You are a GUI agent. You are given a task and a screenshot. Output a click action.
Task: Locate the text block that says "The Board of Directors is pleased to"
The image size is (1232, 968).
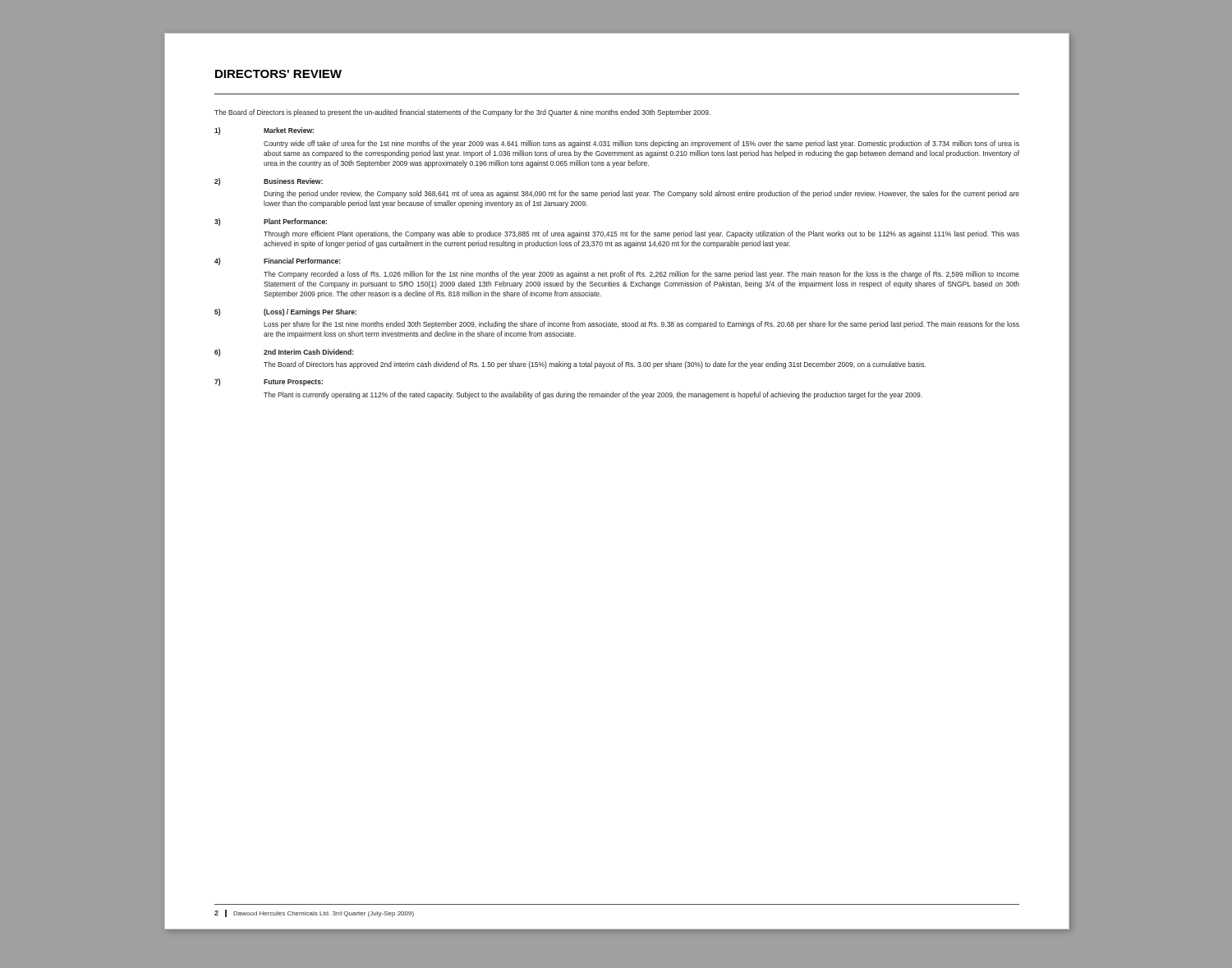tap(463, 112)
